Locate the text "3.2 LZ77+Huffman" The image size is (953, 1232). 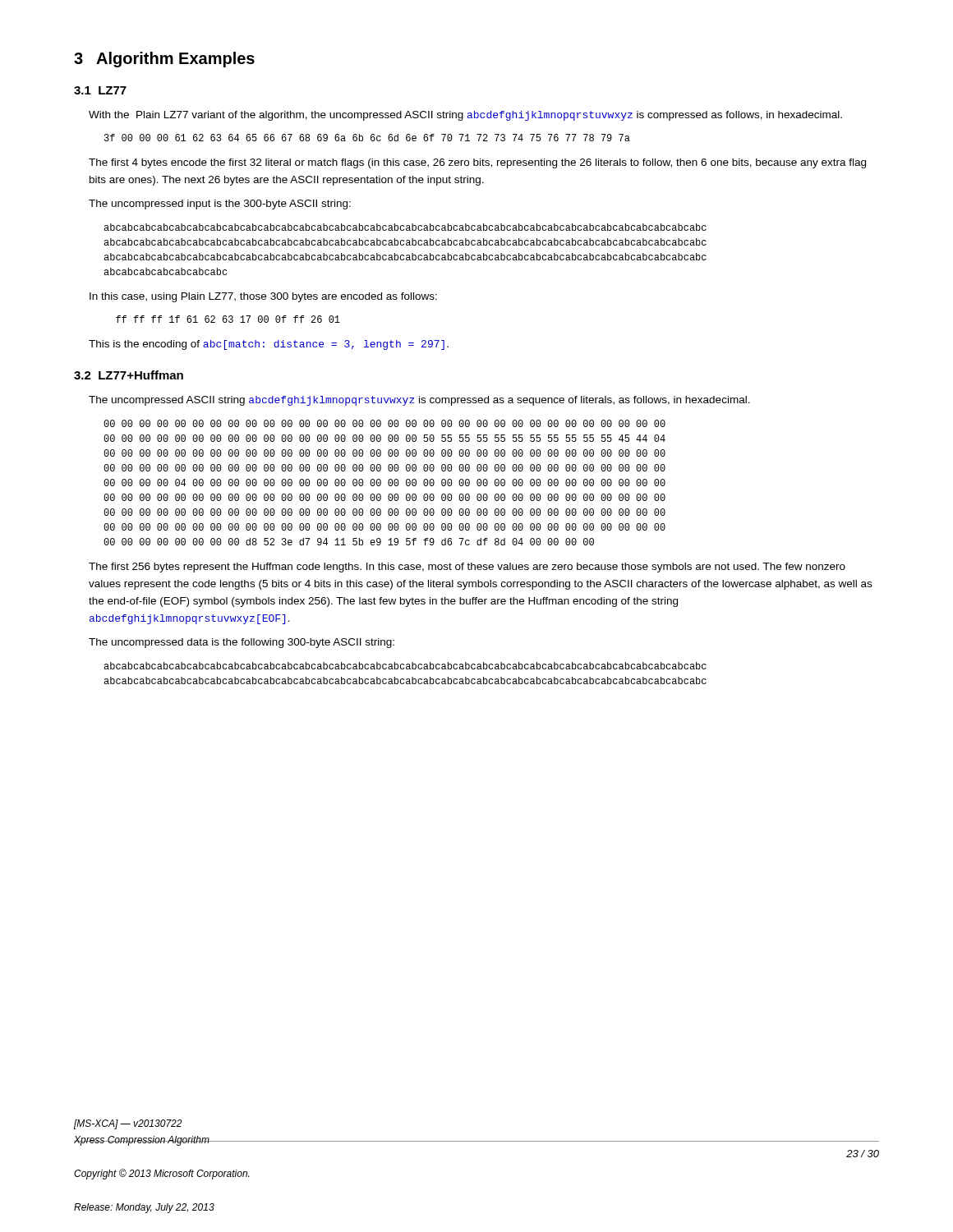point(129,375)
